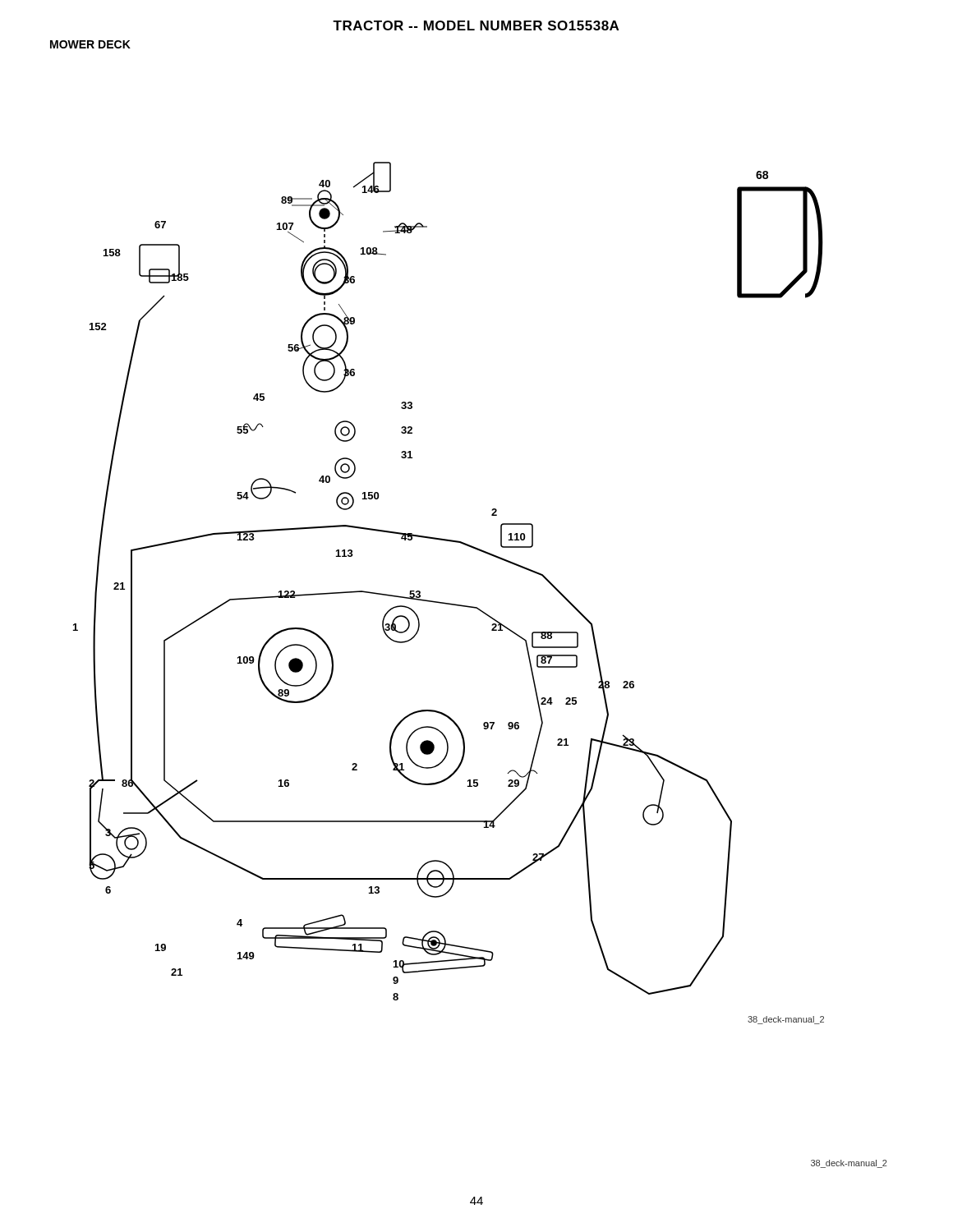Find the engineering diagram
Viewport: 953px width, 1232px height.
coord(476,612)
